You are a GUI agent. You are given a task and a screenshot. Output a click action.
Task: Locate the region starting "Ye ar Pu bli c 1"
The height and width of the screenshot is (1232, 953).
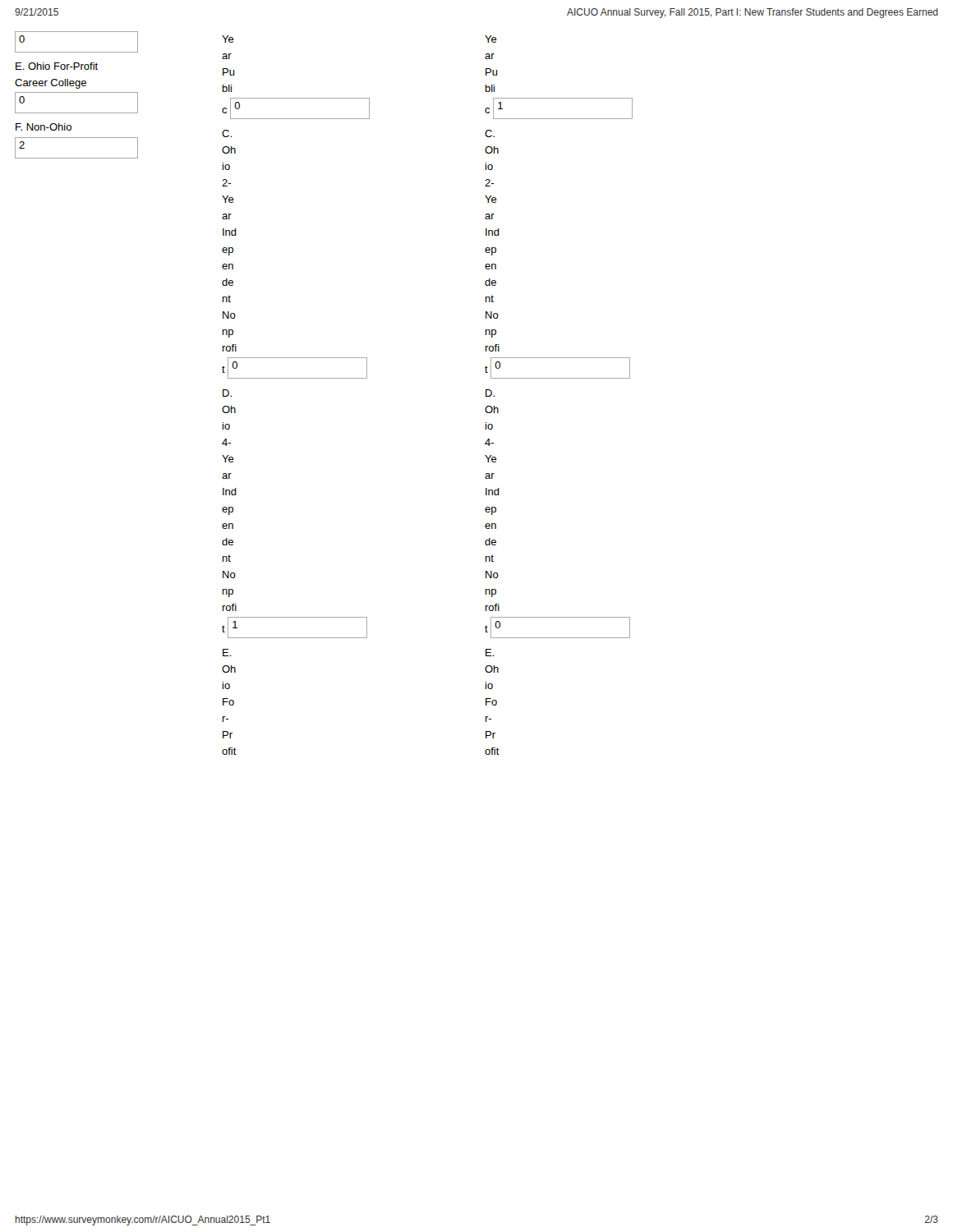(491, 39)
